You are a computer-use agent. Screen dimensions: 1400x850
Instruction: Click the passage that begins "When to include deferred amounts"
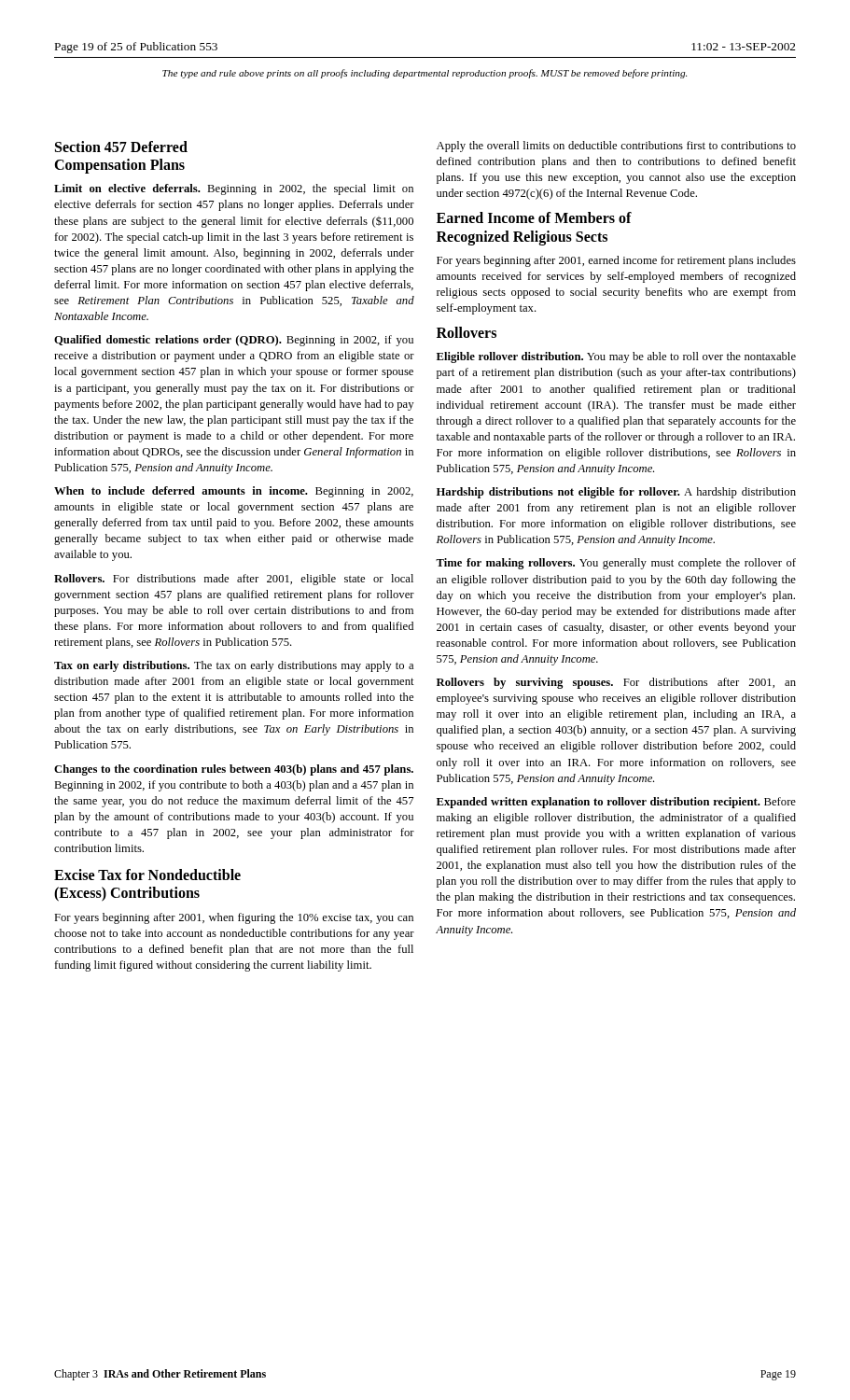234,523
